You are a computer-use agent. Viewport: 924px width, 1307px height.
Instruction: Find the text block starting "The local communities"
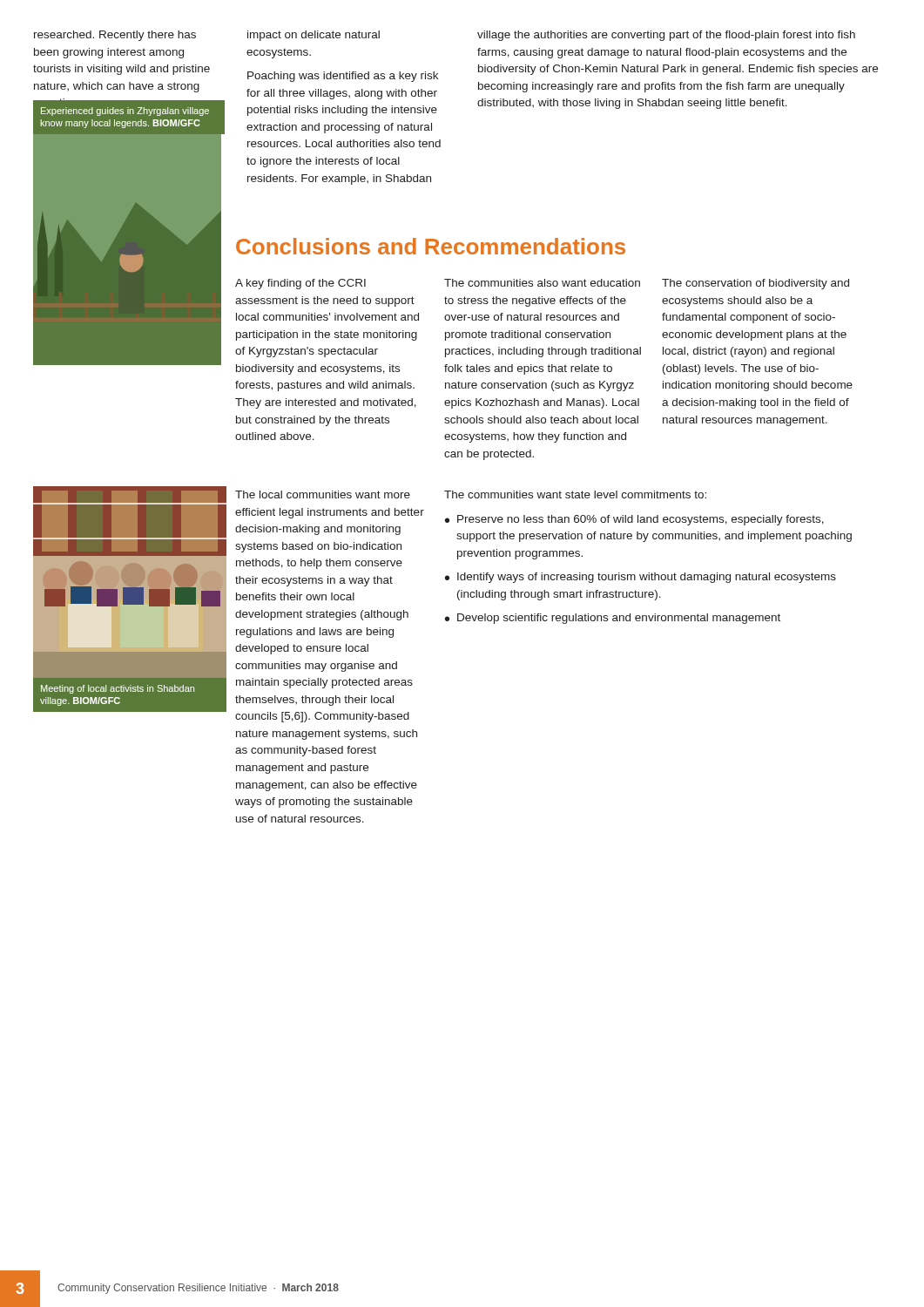point(330,657)
